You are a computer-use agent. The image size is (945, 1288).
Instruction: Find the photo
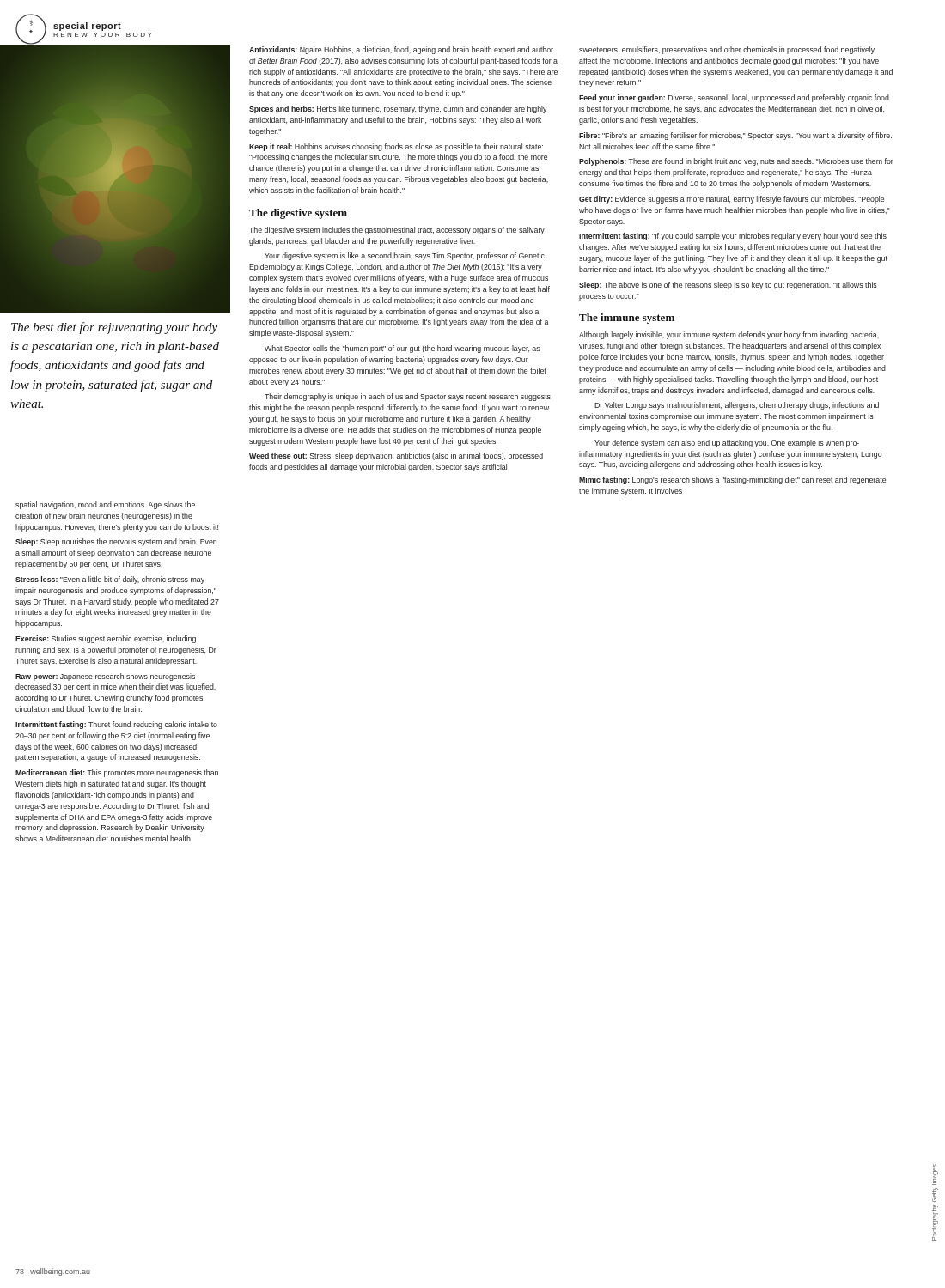[x=115, y=179]
